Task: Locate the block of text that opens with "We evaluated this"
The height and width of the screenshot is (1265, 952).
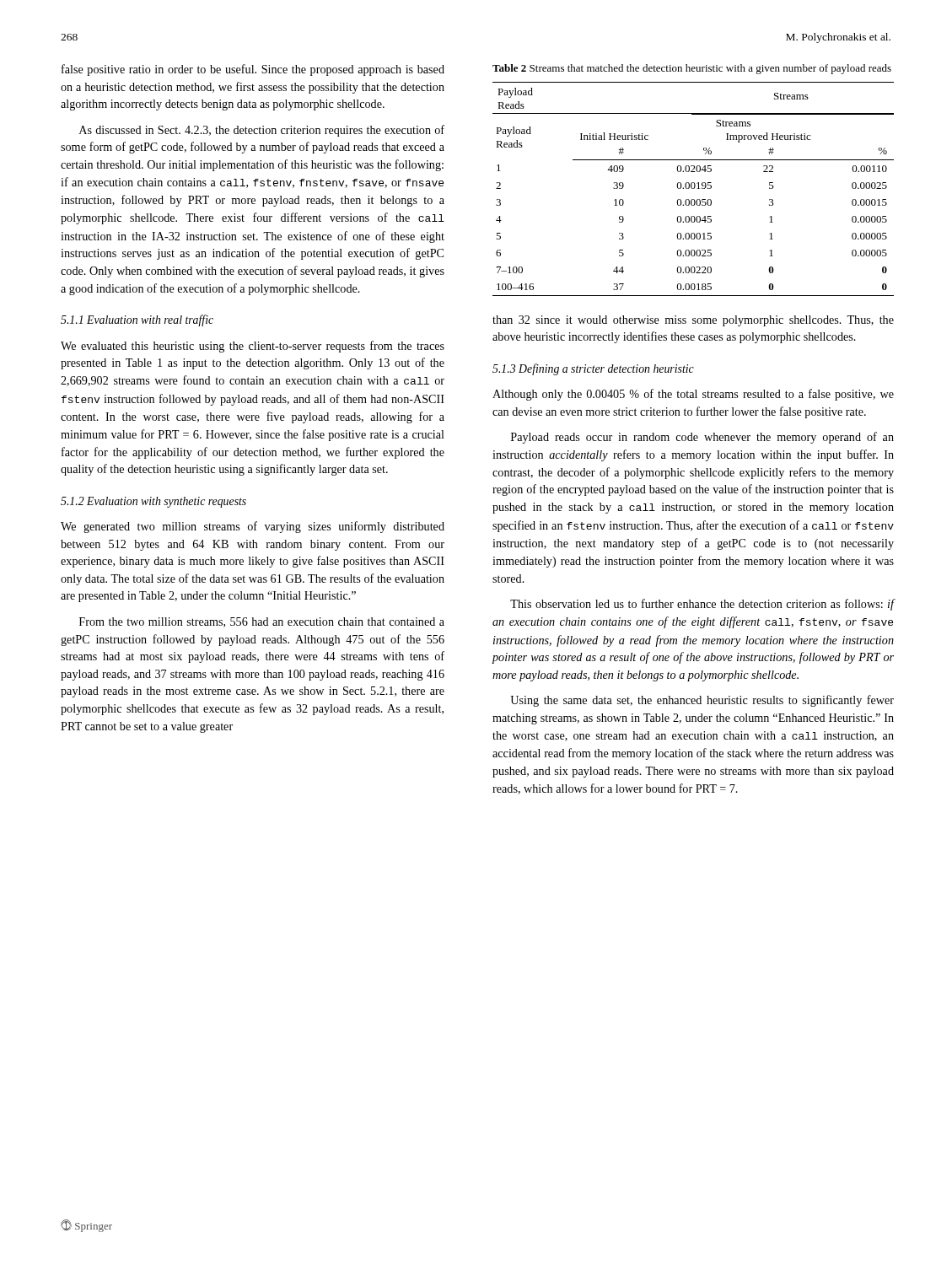Action: pos(253,407)
